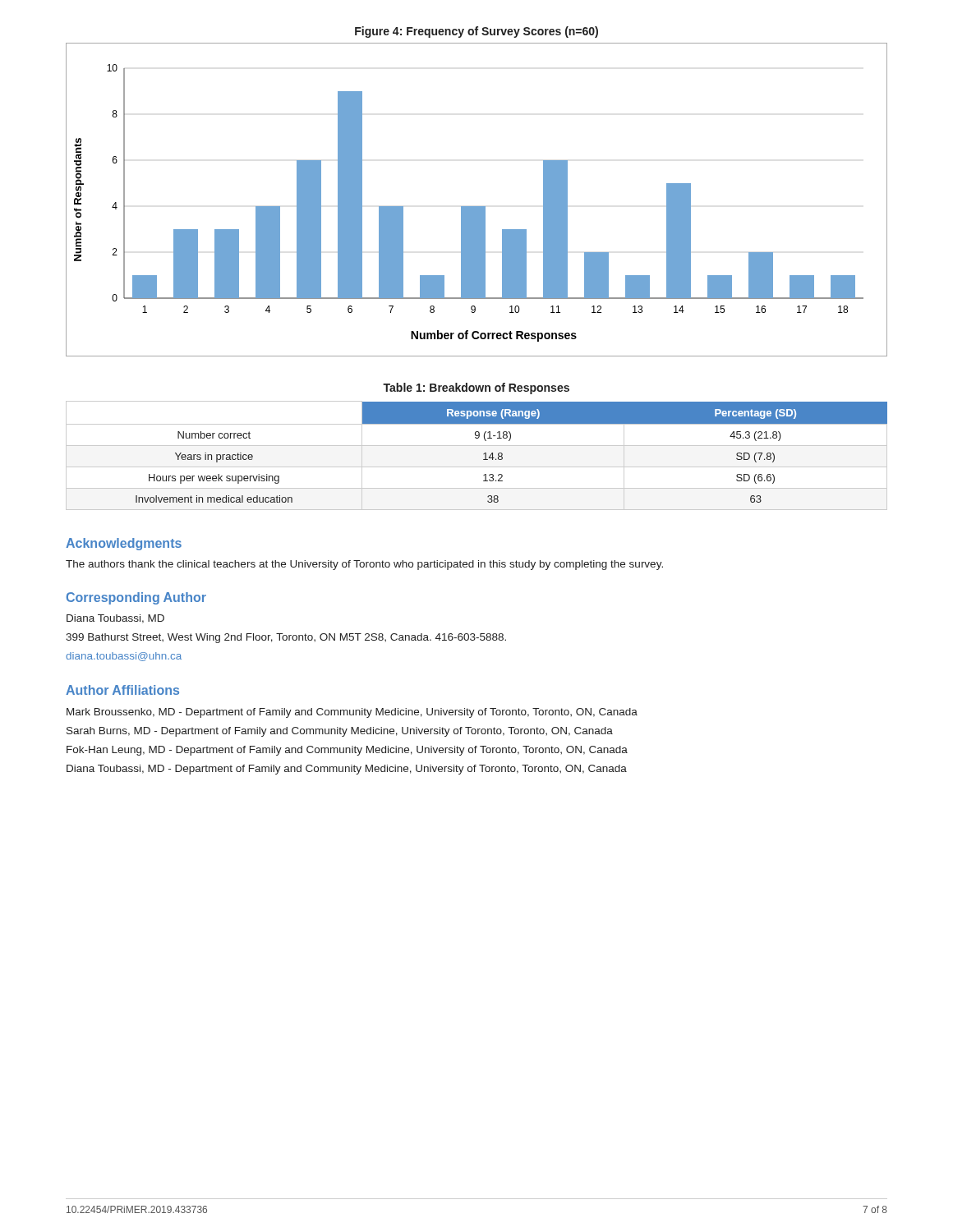This screenshot has height=1232, width=953.
Task: Select the table that reads "Number correct"
Action: (x=476, y=455)
